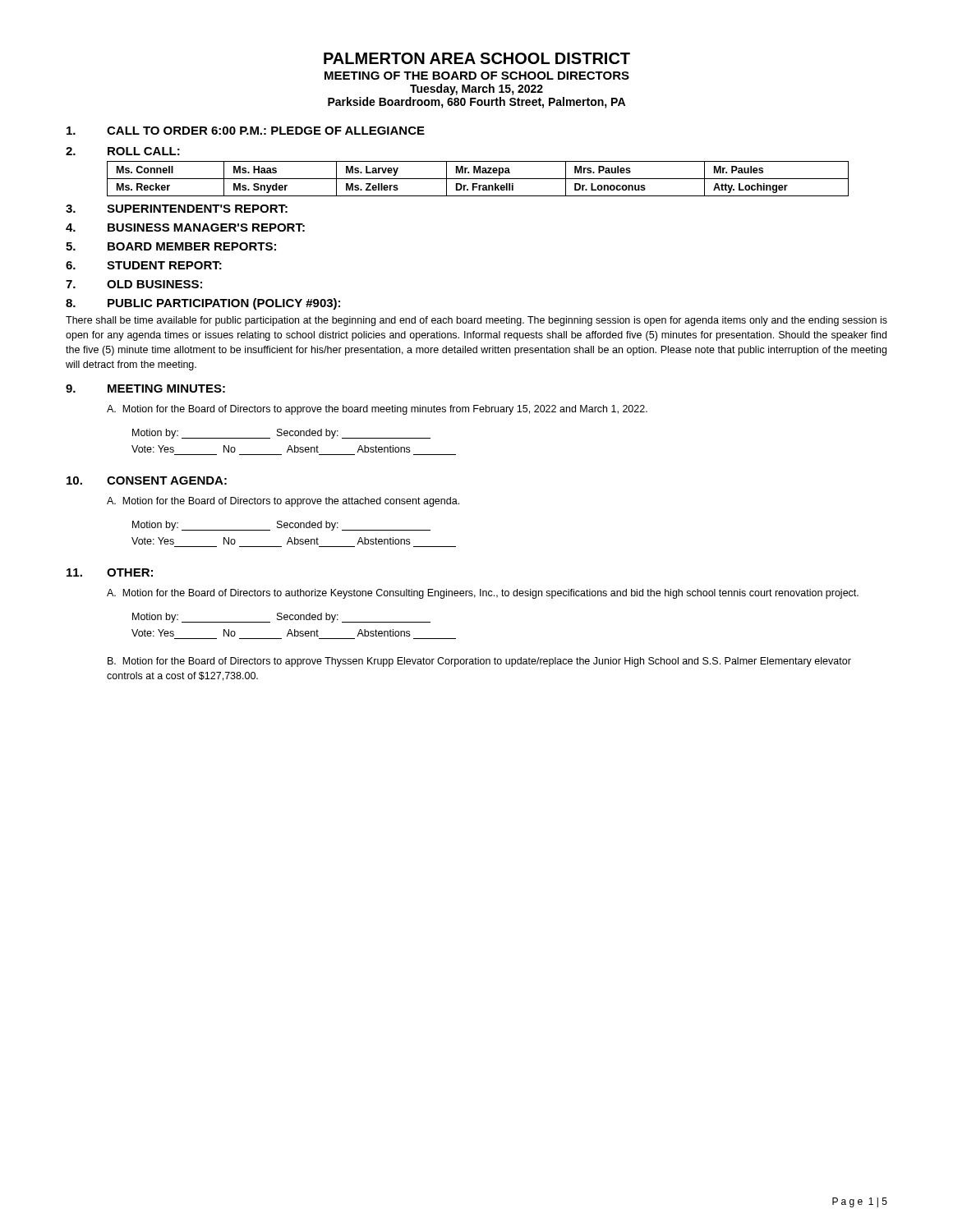953x1232 pixels.
Task: Click on the block starting "7. OLD BUSINESS:"
Action: pyautogui.click(x=135, y=284)
